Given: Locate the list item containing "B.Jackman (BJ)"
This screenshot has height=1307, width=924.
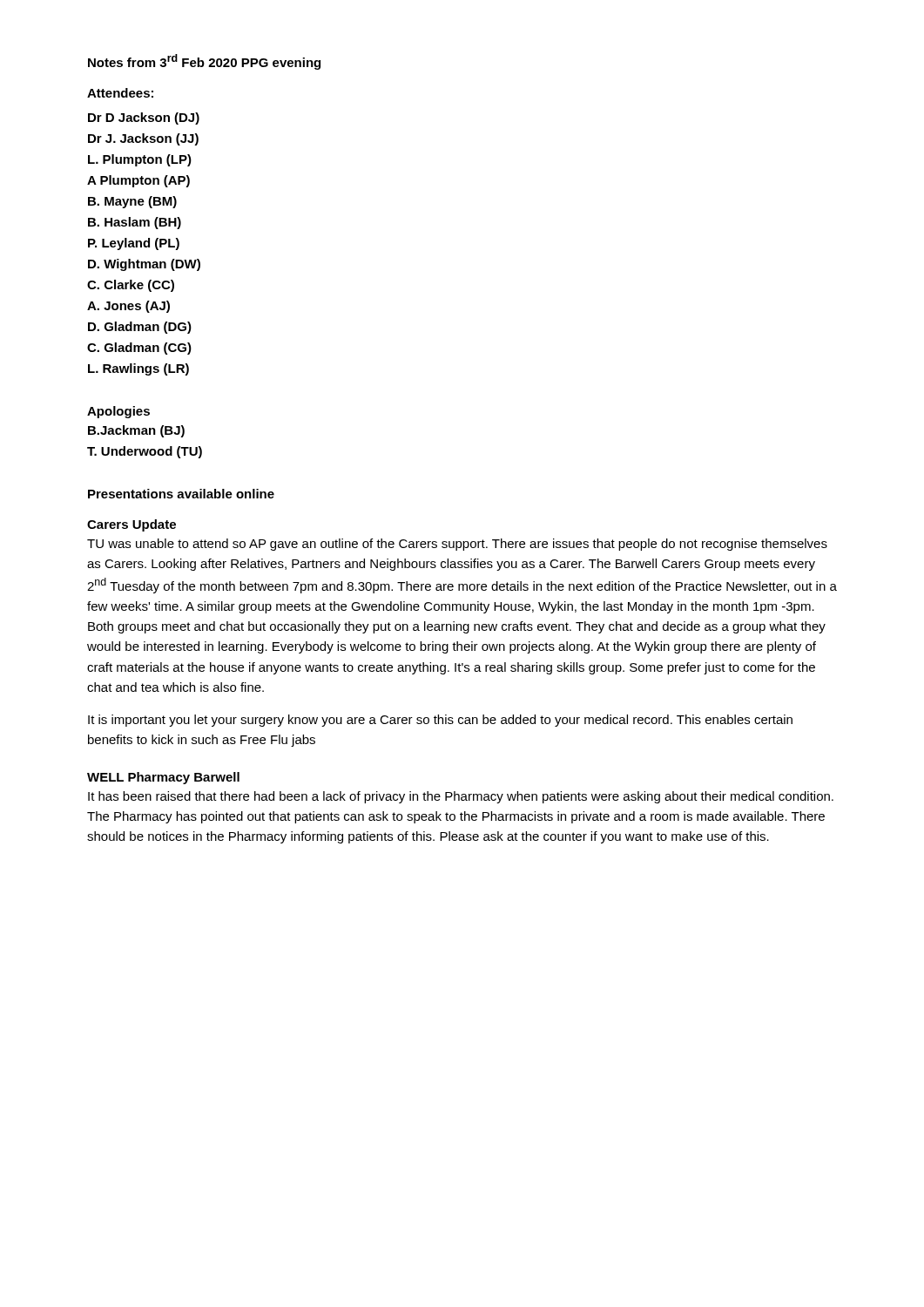Looking at the screenshot, I should [x=136, y=430].
